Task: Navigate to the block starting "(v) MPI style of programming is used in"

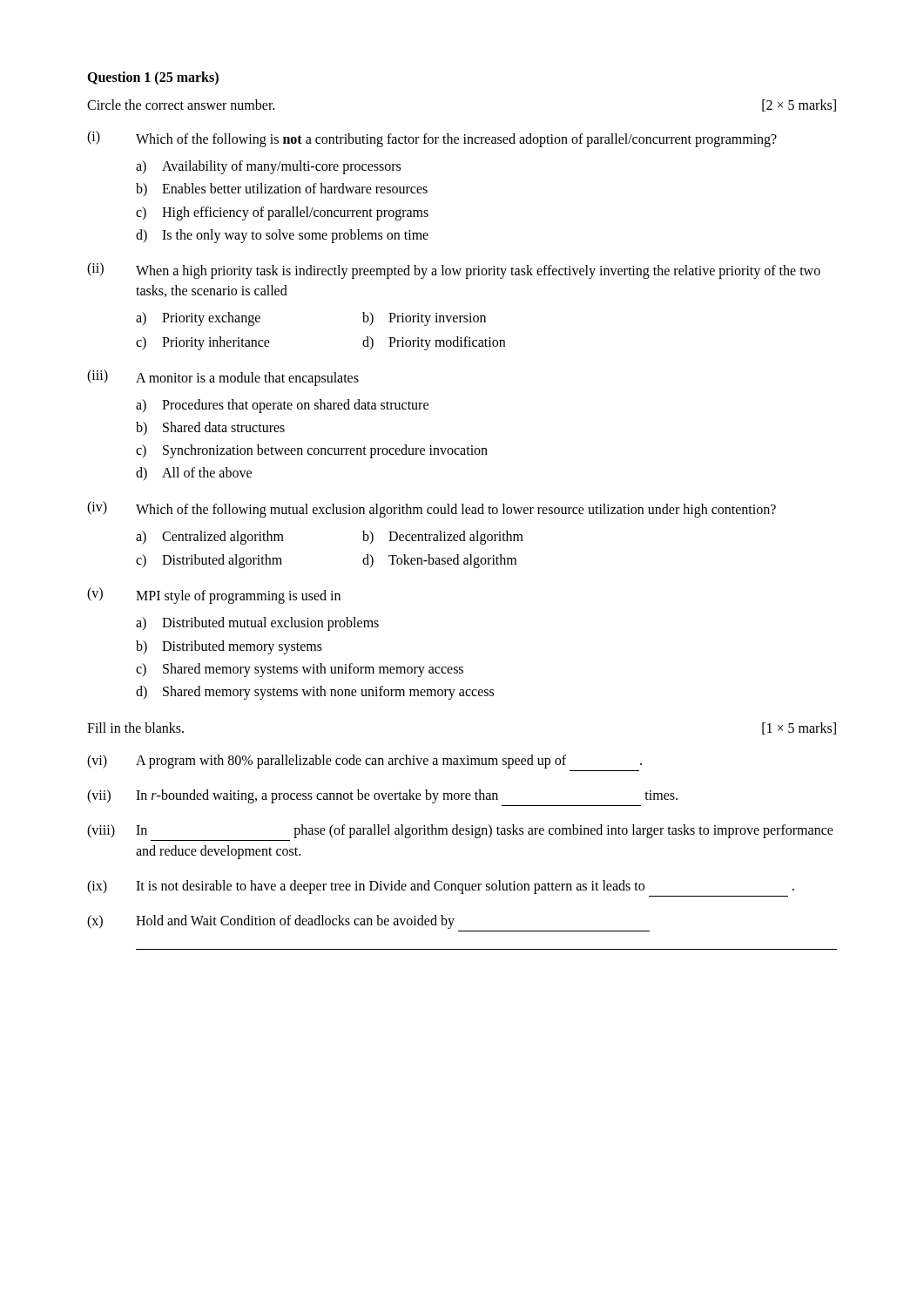Action: 214,596
